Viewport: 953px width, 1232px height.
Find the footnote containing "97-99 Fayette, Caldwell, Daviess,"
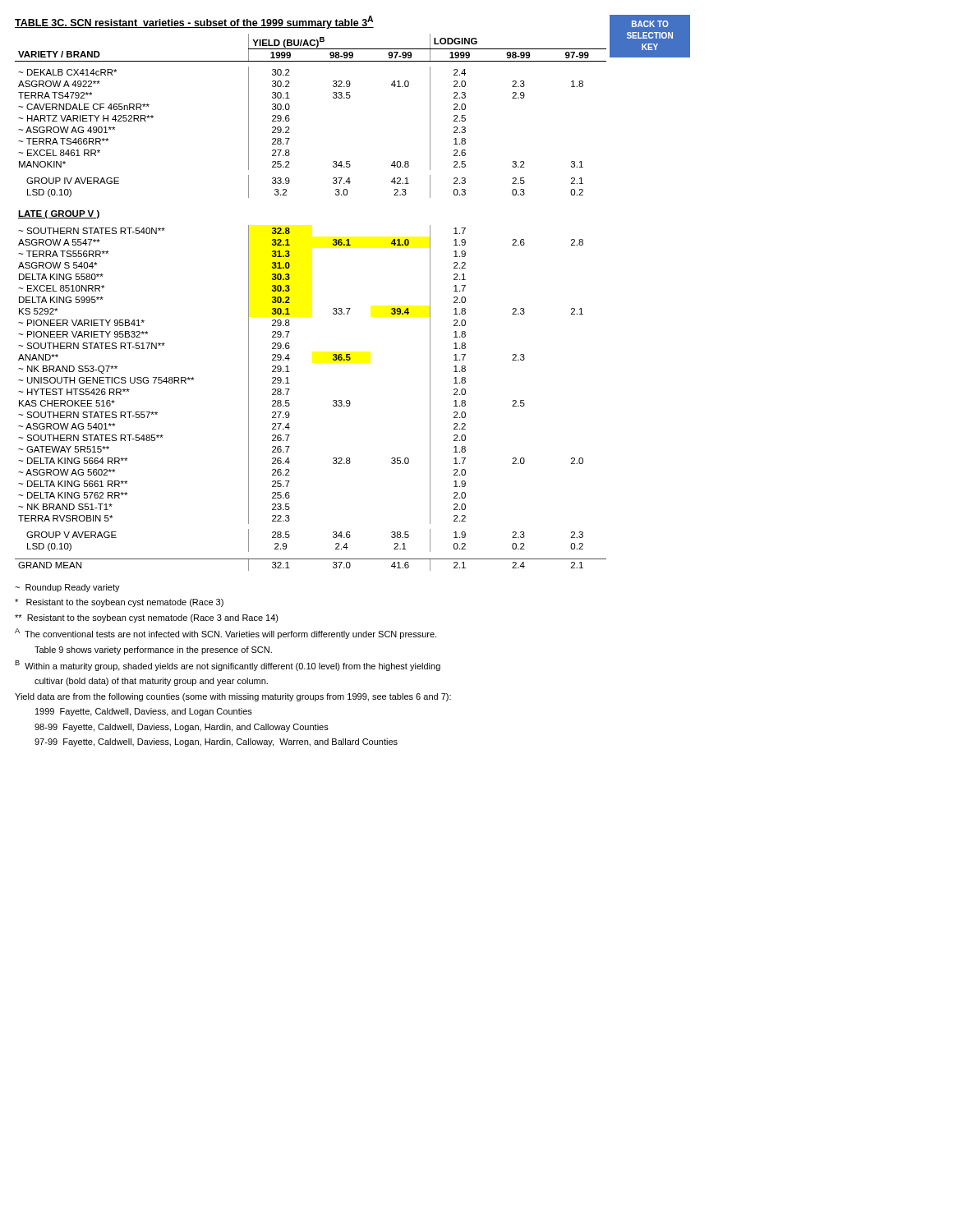pyautogui.click(x=216, y=742)
